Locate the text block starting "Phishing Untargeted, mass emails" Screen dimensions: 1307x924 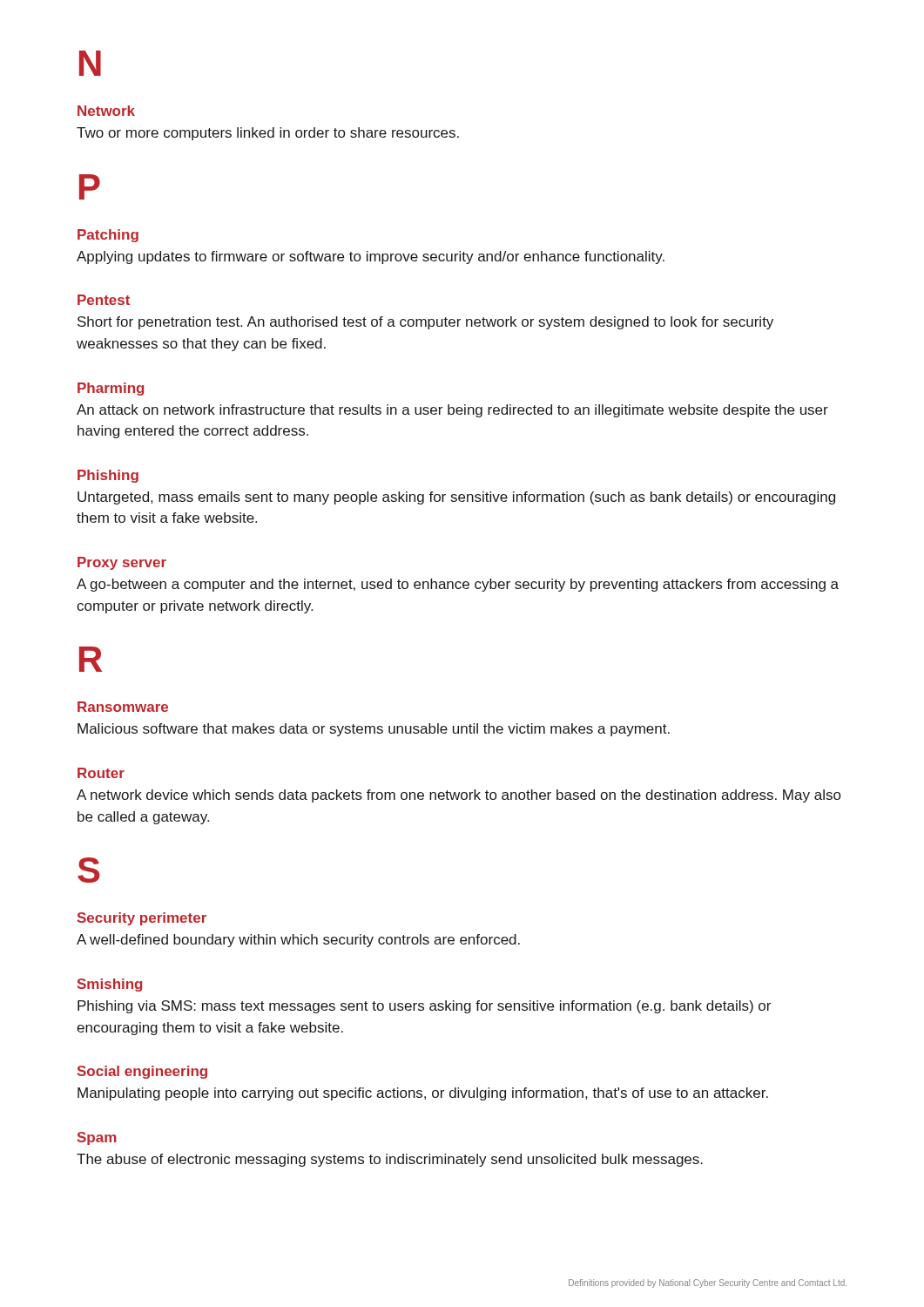(x=462, y=498)
